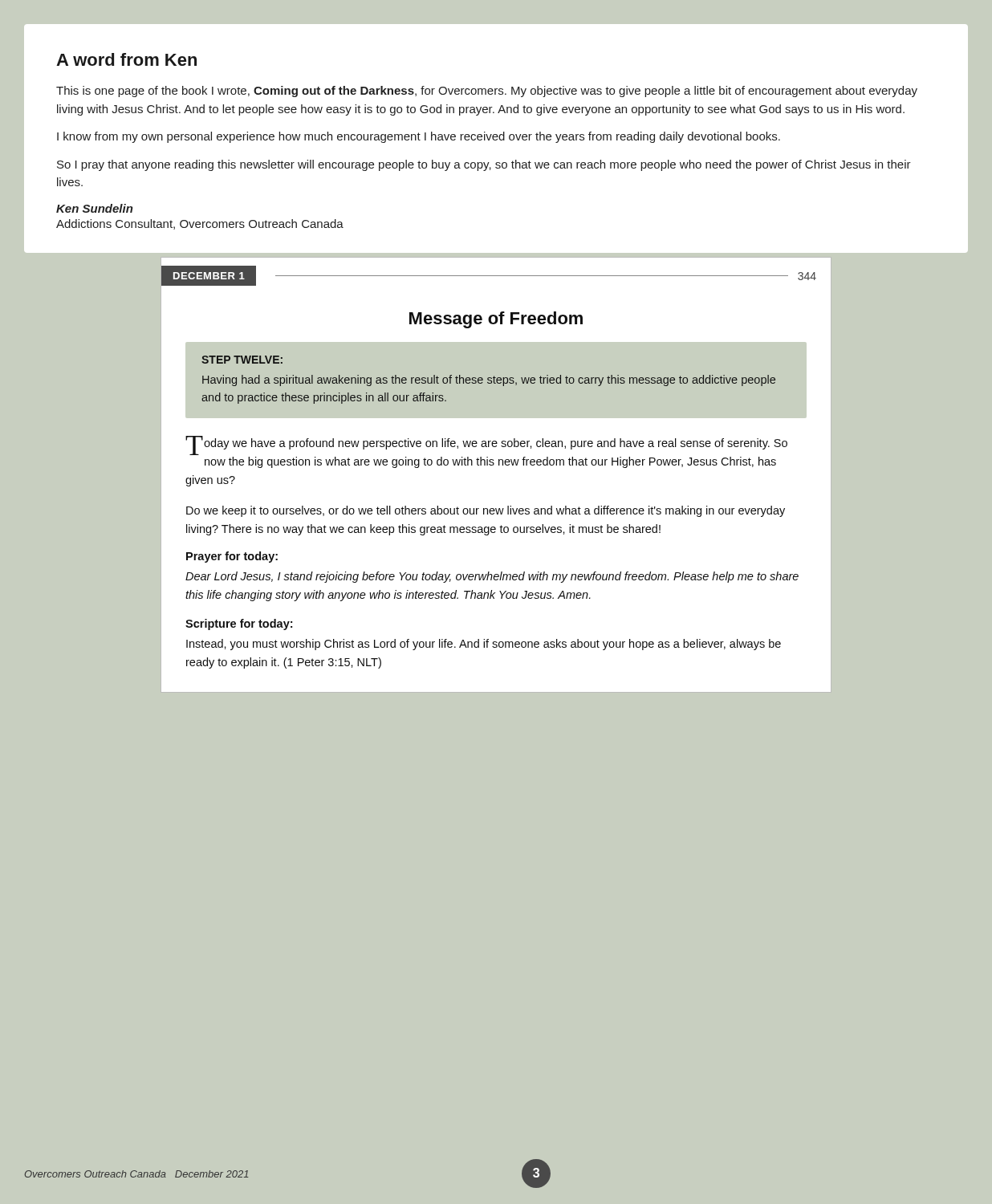Click on the text starting "I know from my own personal experience"
The image size is (992, 1204).
(x=496, y=137)
